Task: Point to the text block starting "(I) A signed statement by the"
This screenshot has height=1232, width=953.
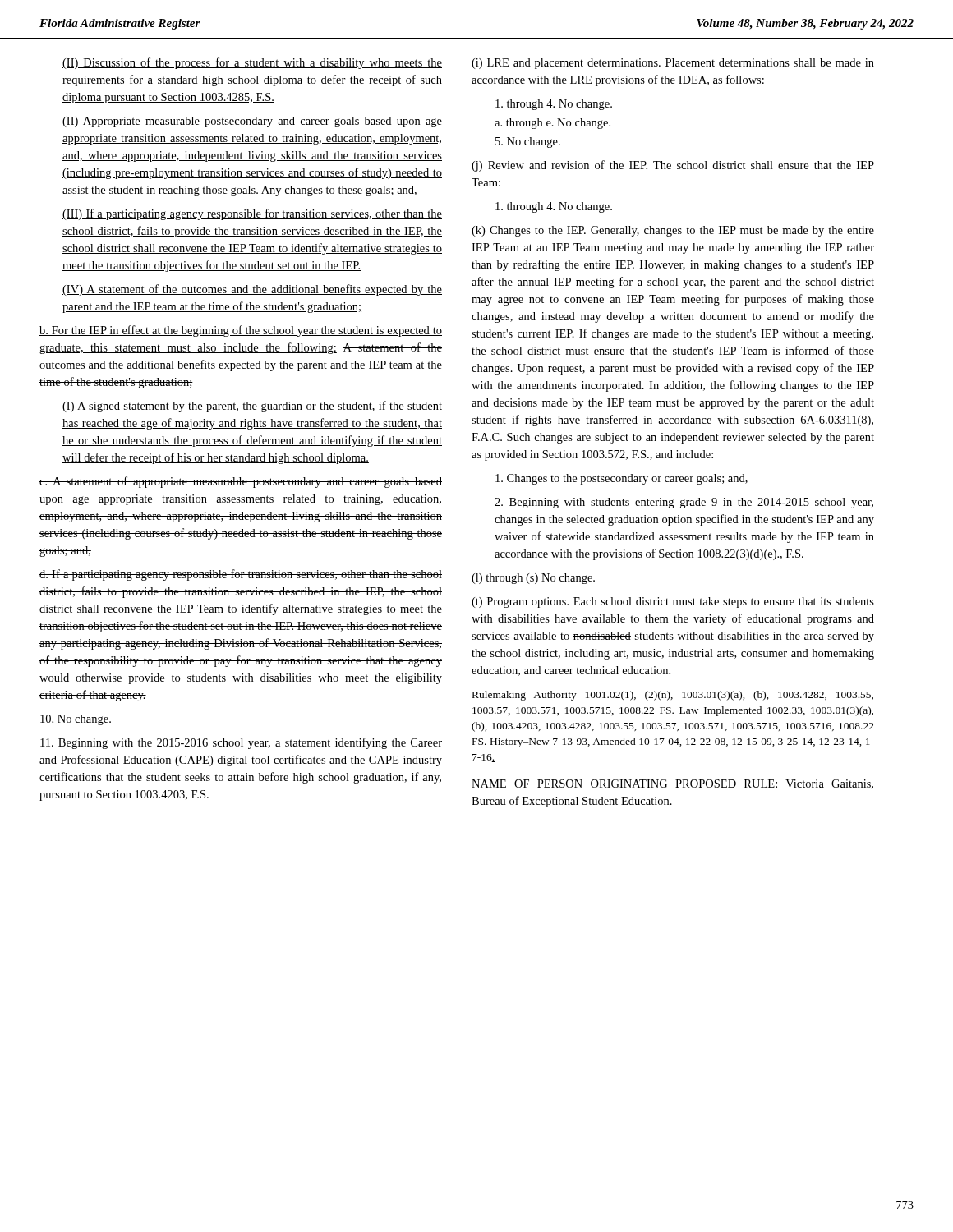Action: pos(241,432)
